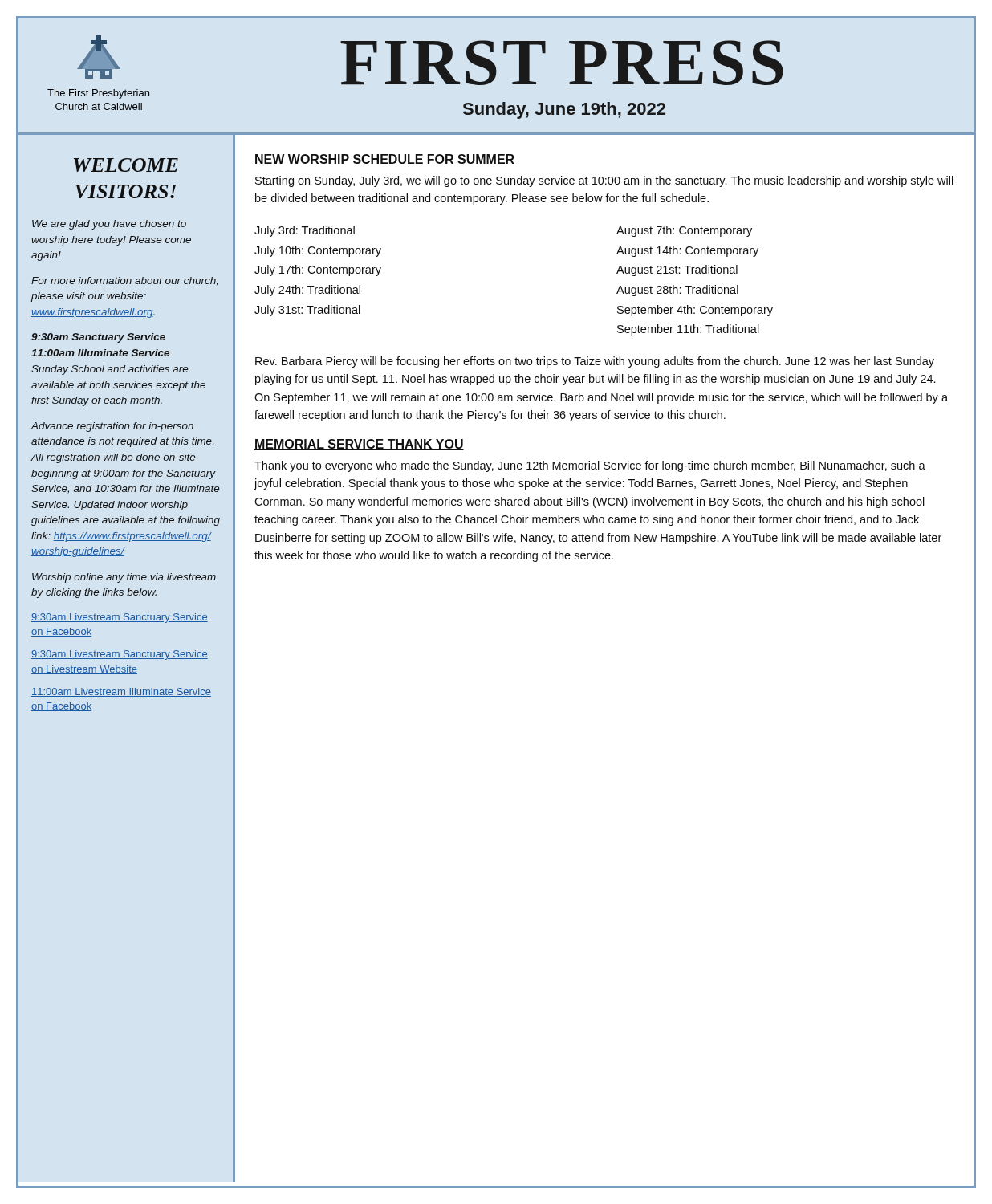Viewport: 992px width, 1204px height.
Task: Click on the text block that says "Rev. Barbara Piercy"
Action: pos(601,388)
